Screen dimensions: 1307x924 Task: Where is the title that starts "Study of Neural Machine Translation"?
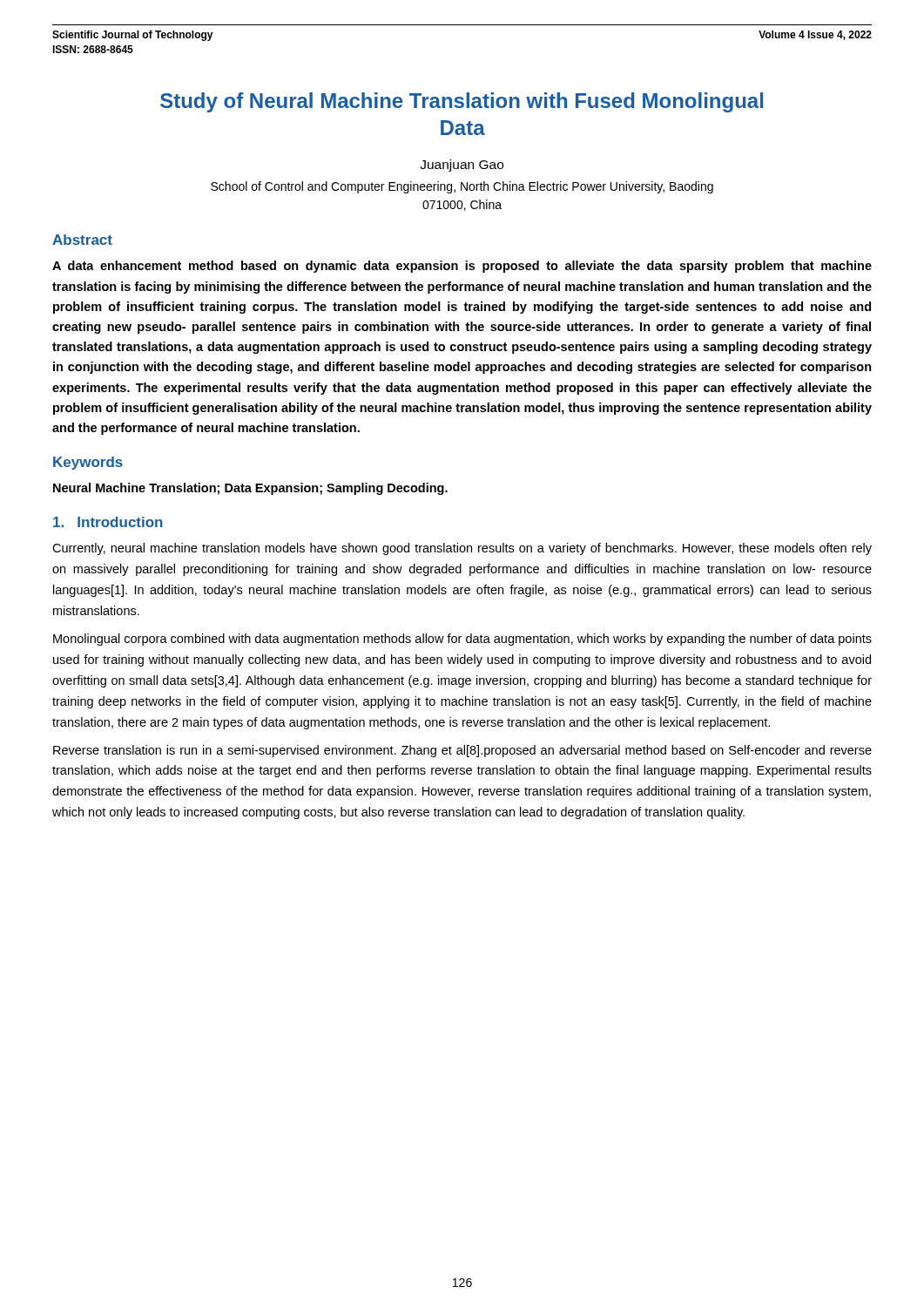pyautogui.click(x=462, y=114)
